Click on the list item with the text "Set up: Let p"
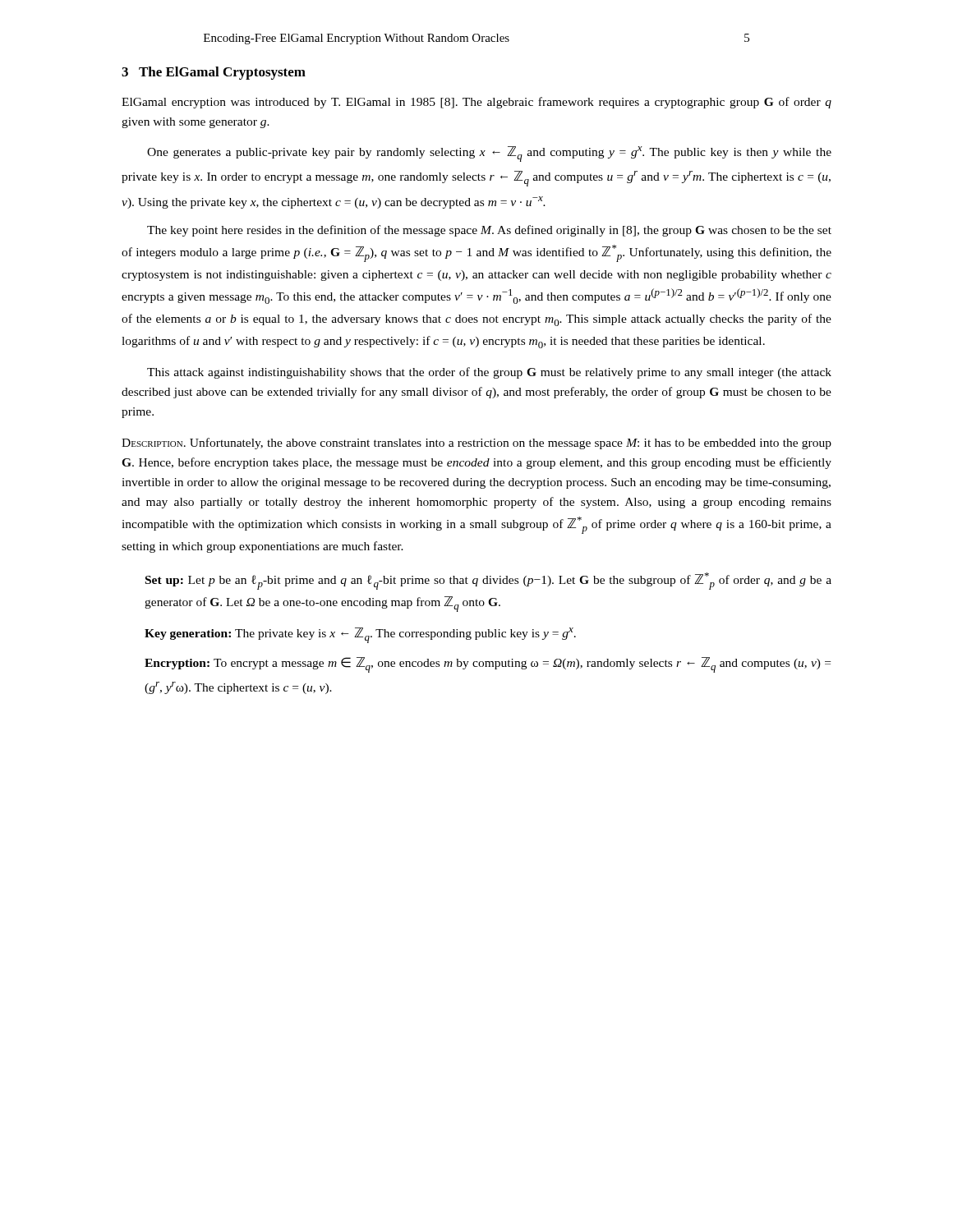The width and height of the screenshot is (953, 1232). point(488,591)
